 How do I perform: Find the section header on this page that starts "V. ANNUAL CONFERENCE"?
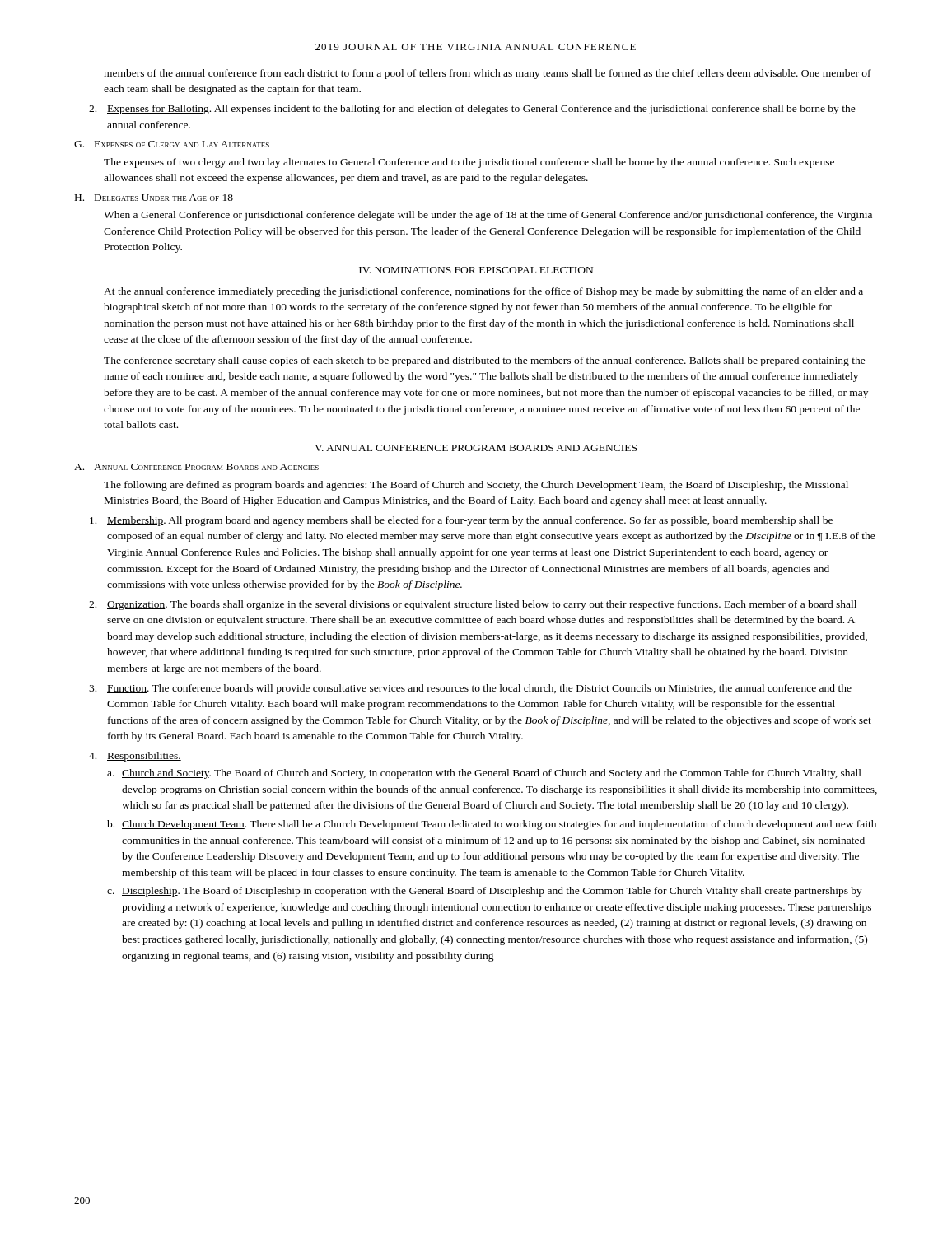point(476,447)
